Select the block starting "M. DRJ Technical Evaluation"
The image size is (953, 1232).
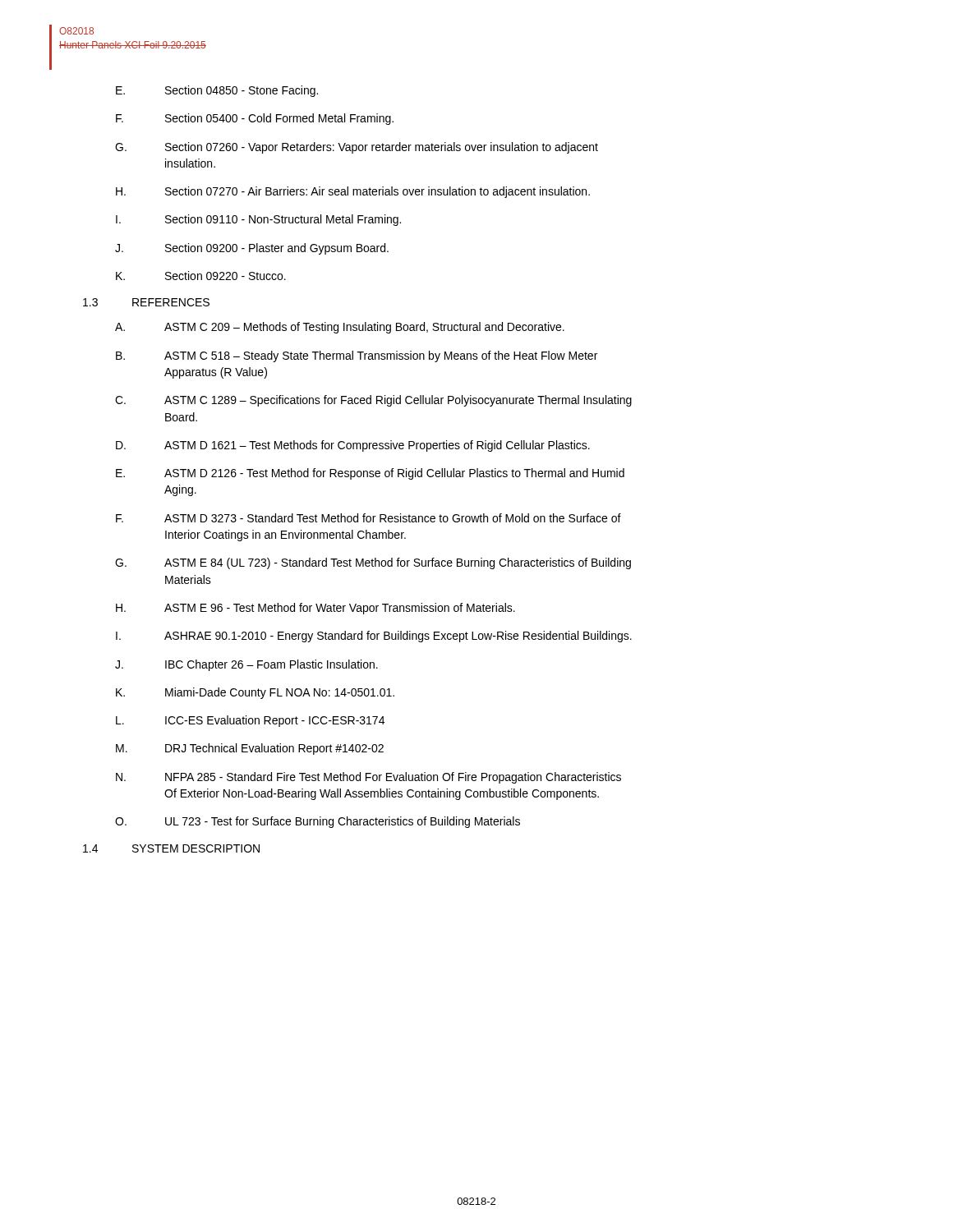(250, 749)
